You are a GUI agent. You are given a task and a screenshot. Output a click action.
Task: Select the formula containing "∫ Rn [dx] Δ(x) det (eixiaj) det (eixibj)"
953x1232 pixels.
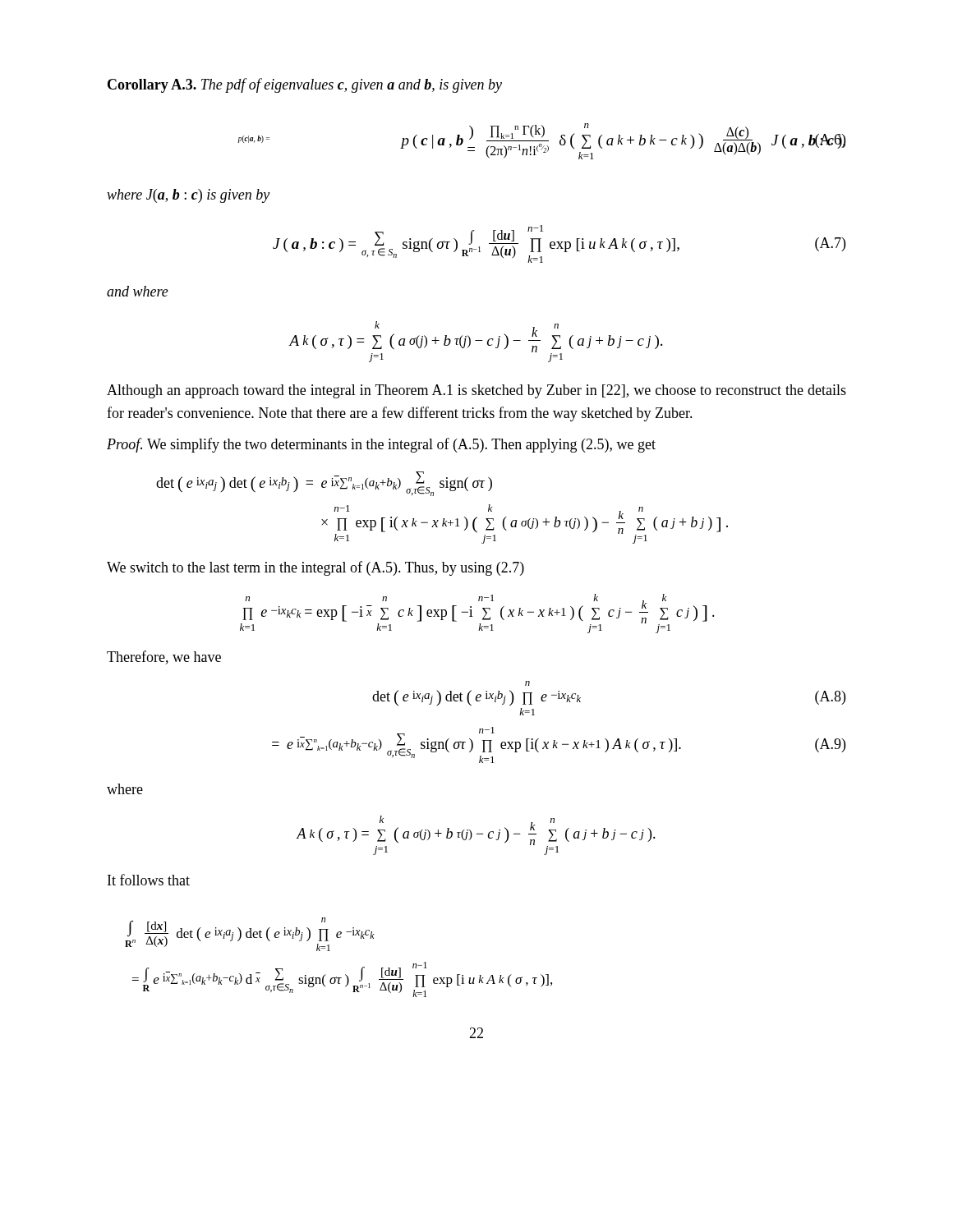pyautogui.click(x=338, y=957)
